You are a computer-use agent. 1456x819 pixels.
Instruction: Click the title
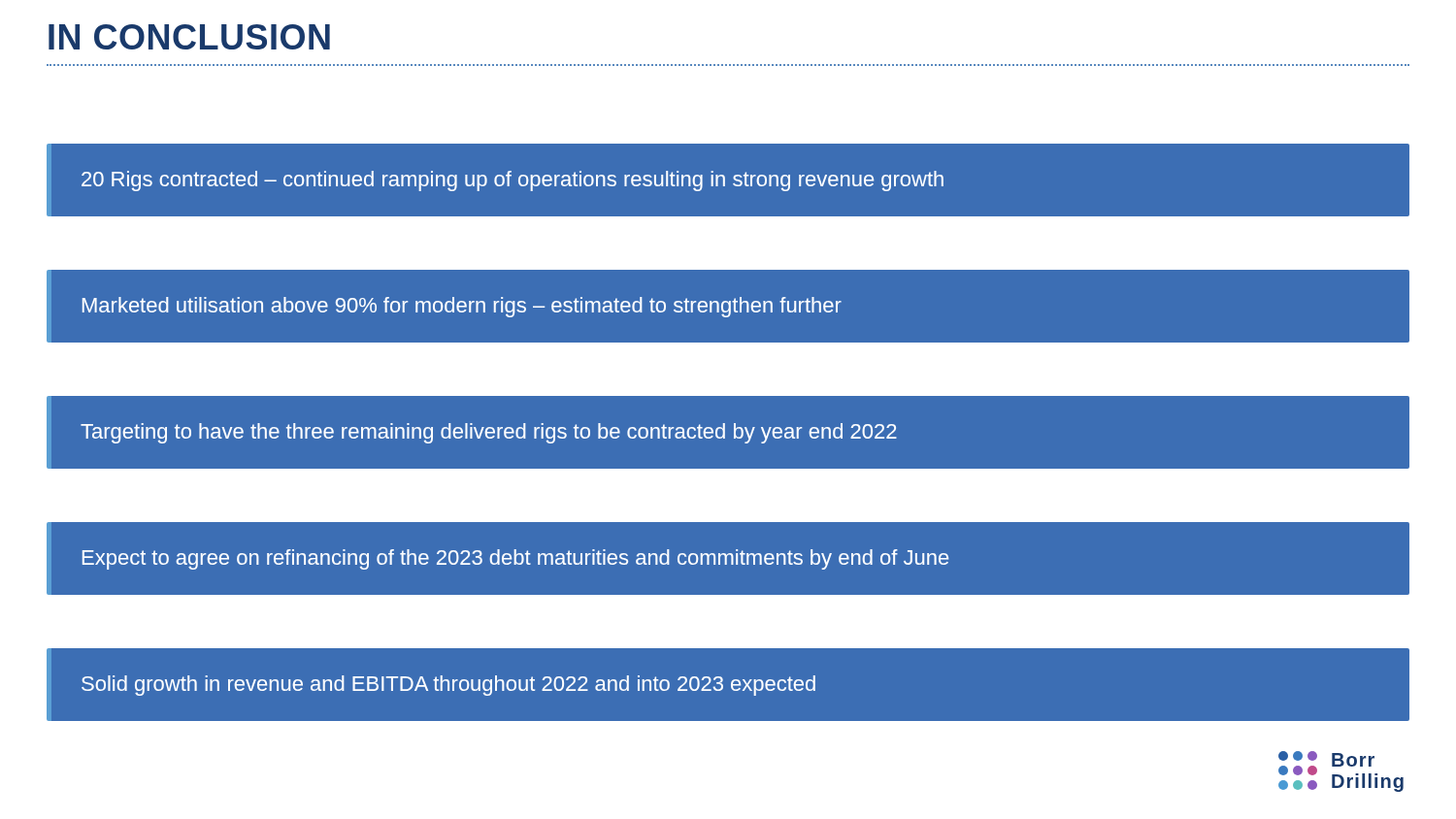pyautogui.click(x=728, y=42)
